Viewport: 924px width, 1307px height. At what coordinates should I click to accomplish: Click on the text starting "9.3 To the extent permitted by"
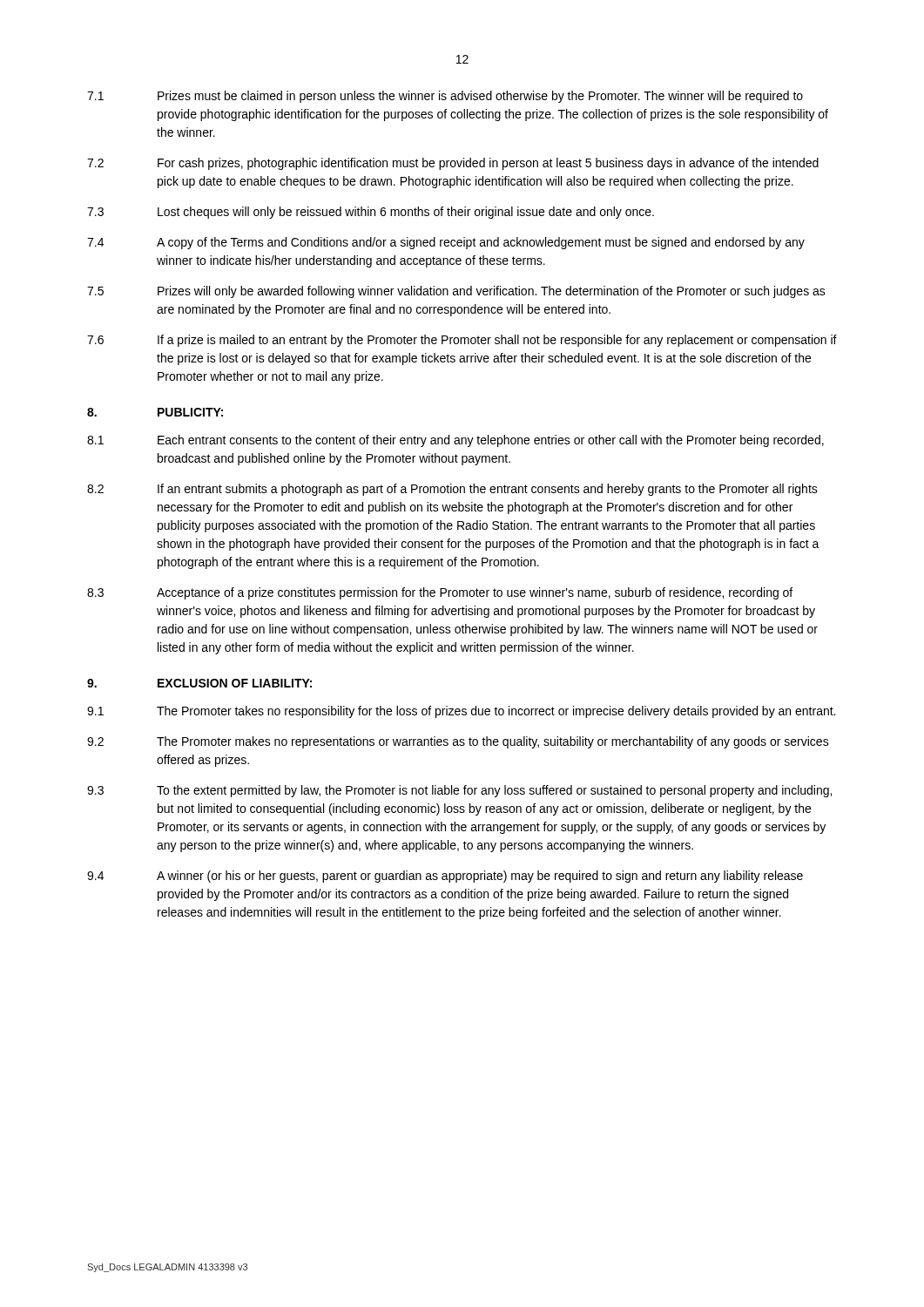[462, 818]
